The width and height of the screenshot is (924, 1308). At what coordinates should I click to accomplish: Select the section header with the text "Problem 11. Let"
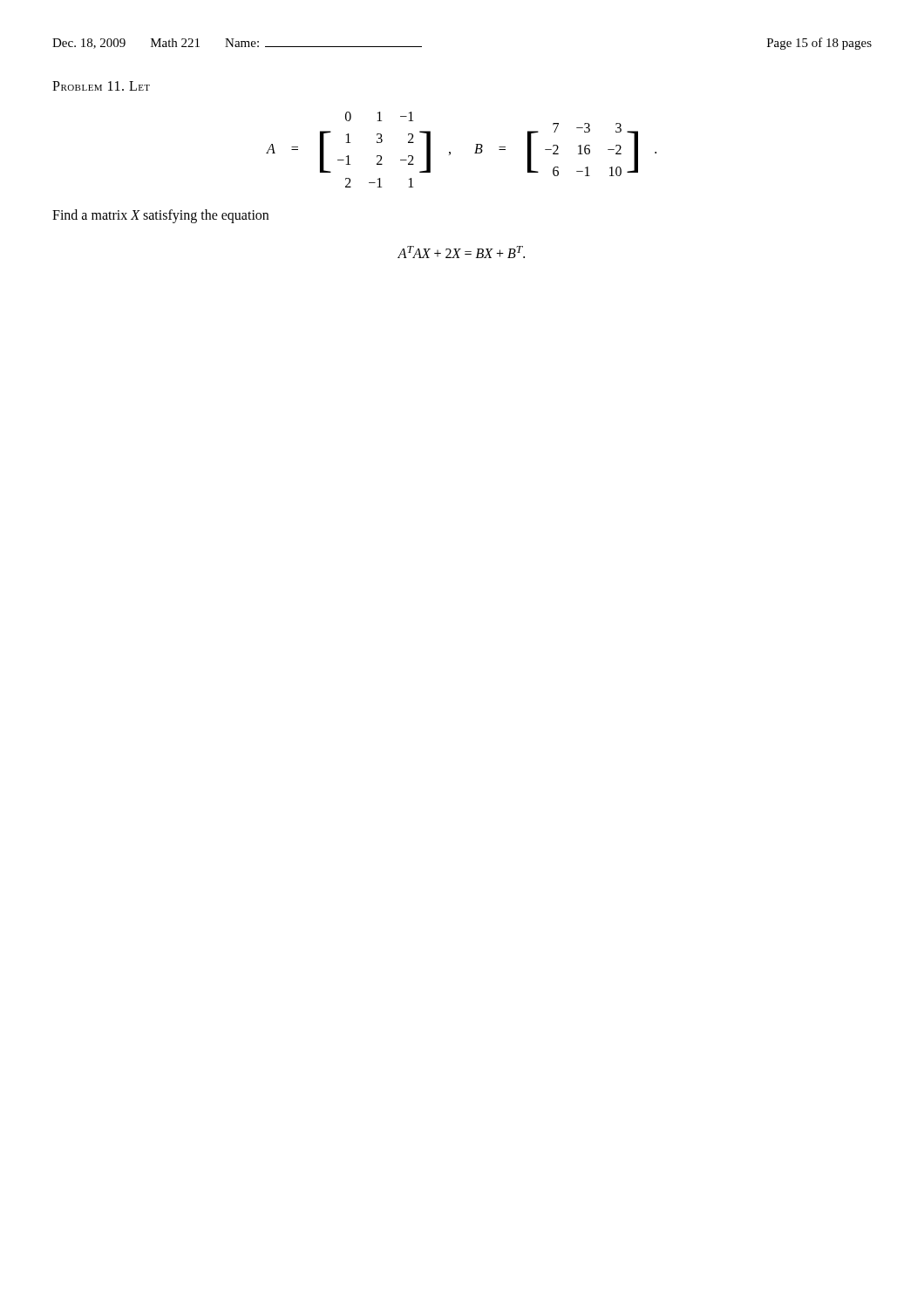click(101, 86)
